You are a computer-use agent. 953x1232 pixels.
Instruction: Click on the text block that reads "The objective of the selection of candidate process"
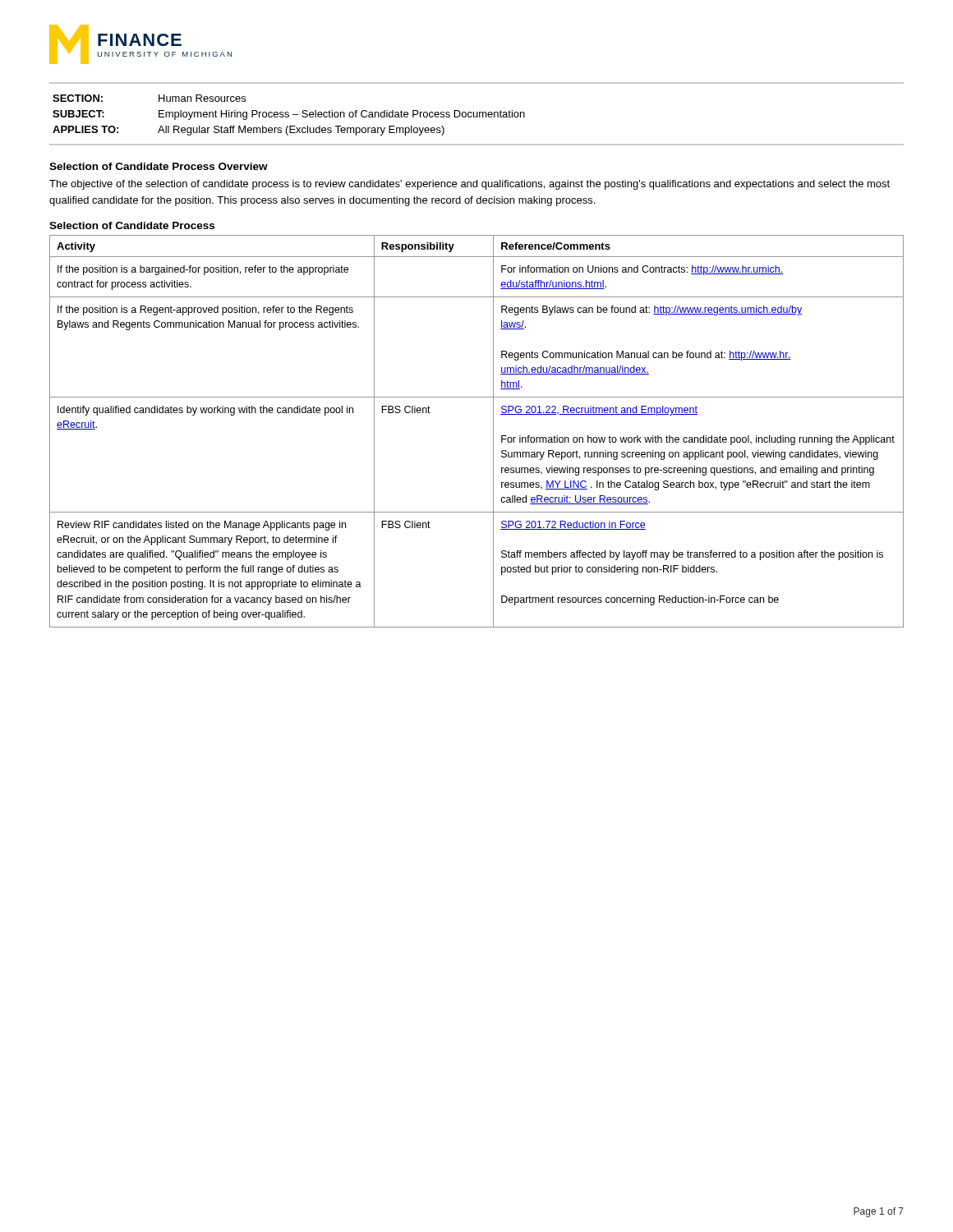(x=470, y=192)
